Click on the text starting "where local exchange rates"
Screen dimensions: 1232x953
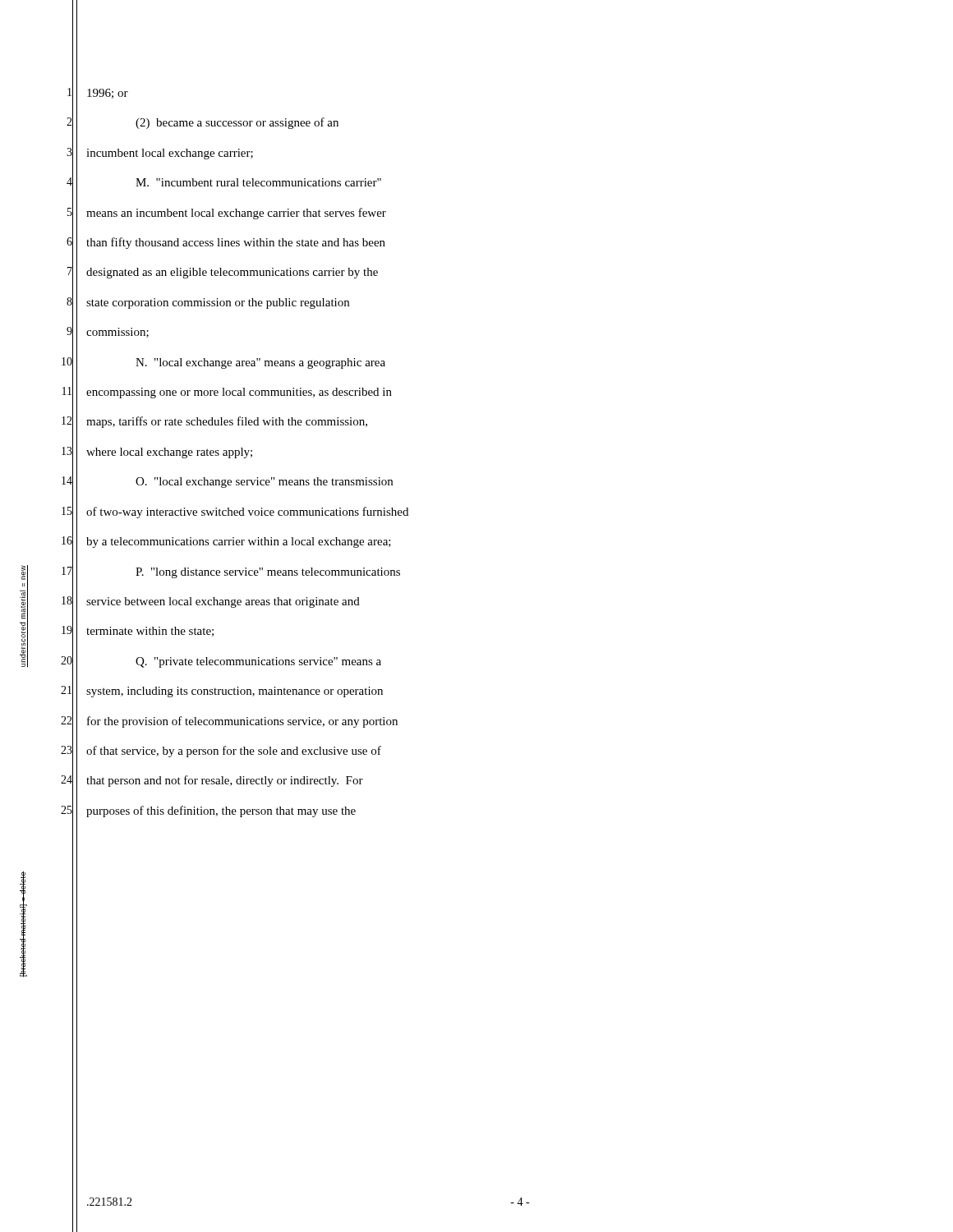(x=170, y=452)
